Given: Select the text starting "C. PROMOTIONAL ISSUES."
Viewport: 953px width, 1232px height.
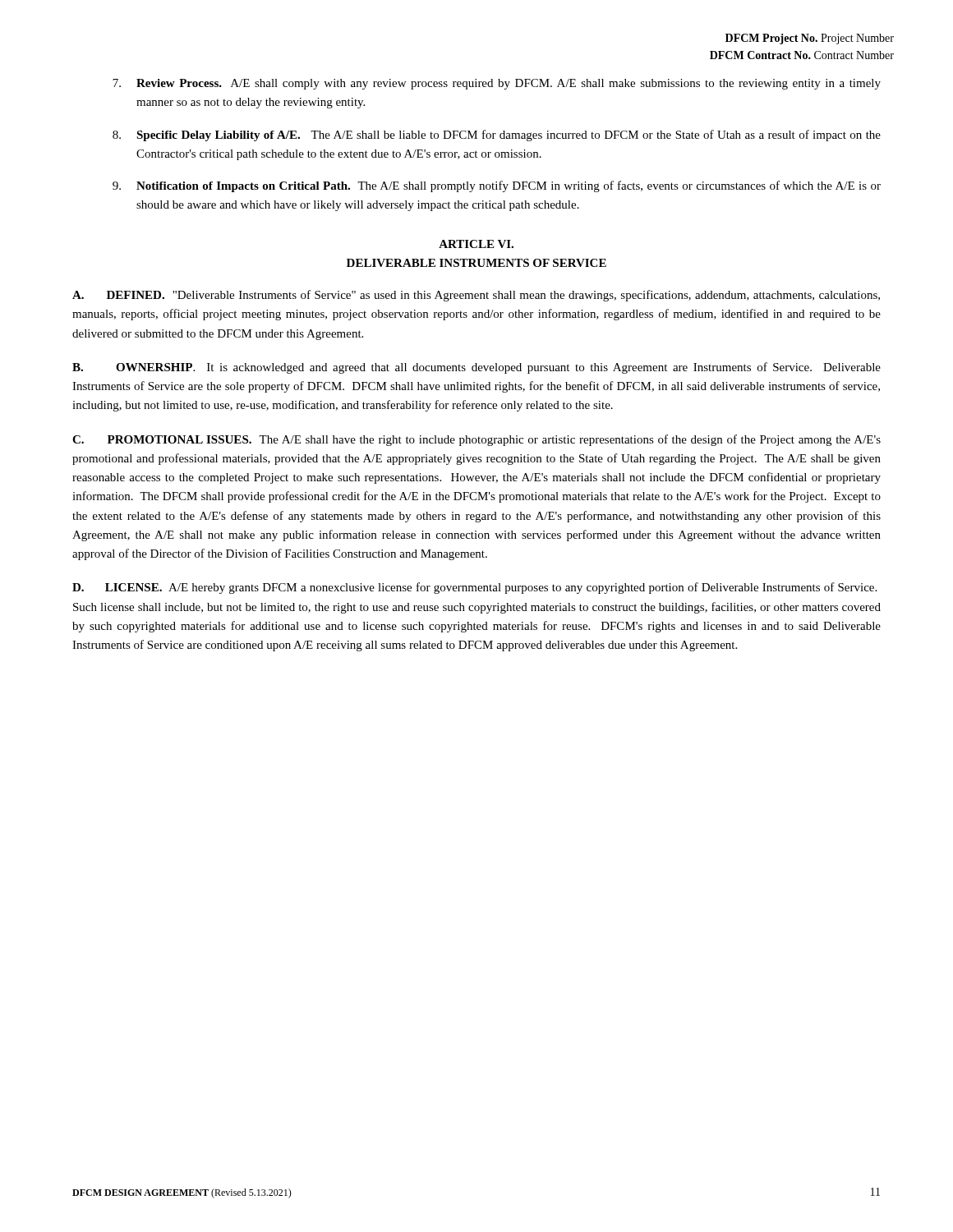Looking at the screenshot, I should (x=476, y=496).
